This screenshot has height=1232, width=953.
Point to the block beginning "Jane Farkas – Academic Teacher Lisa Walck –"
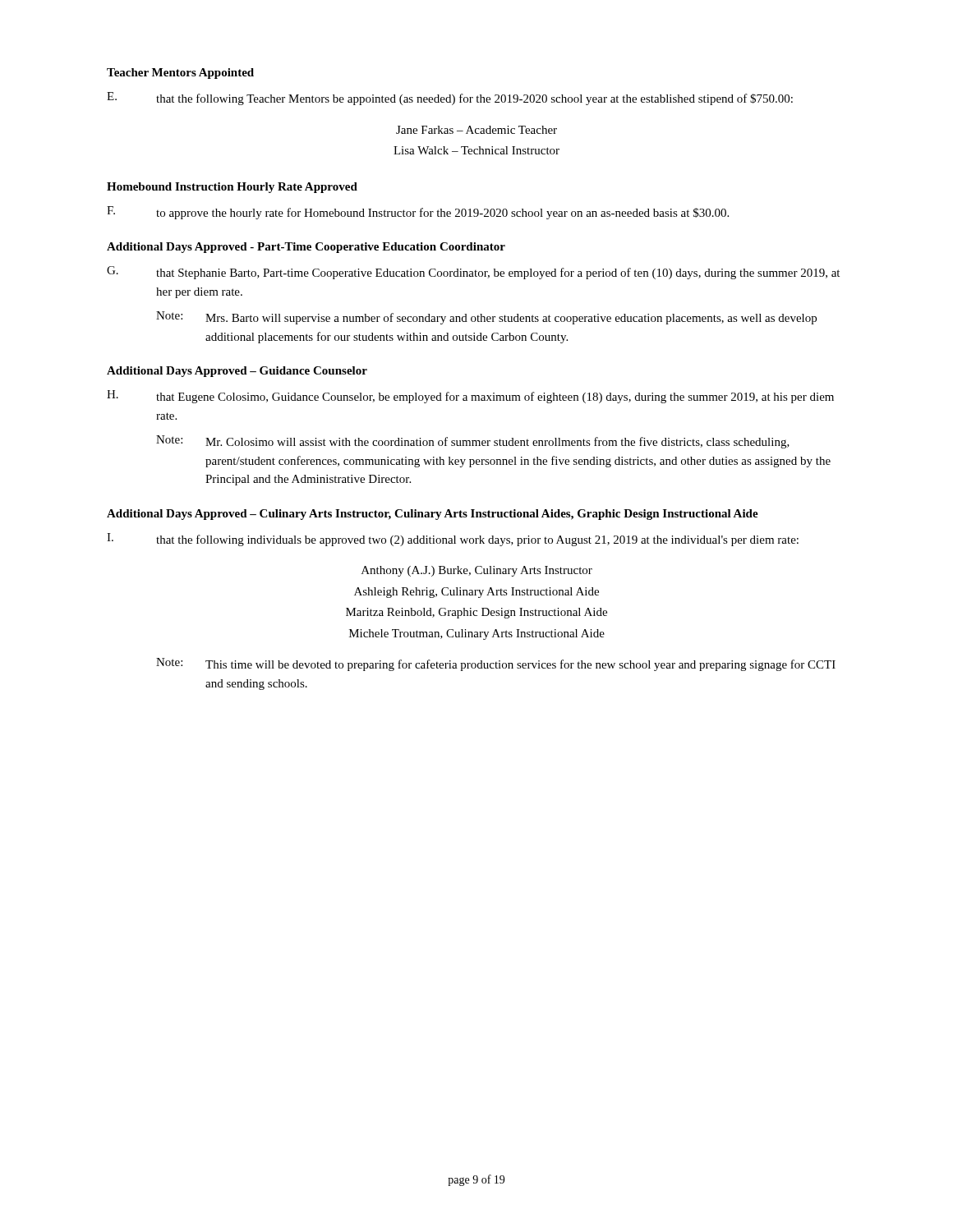tap(476, 140)
